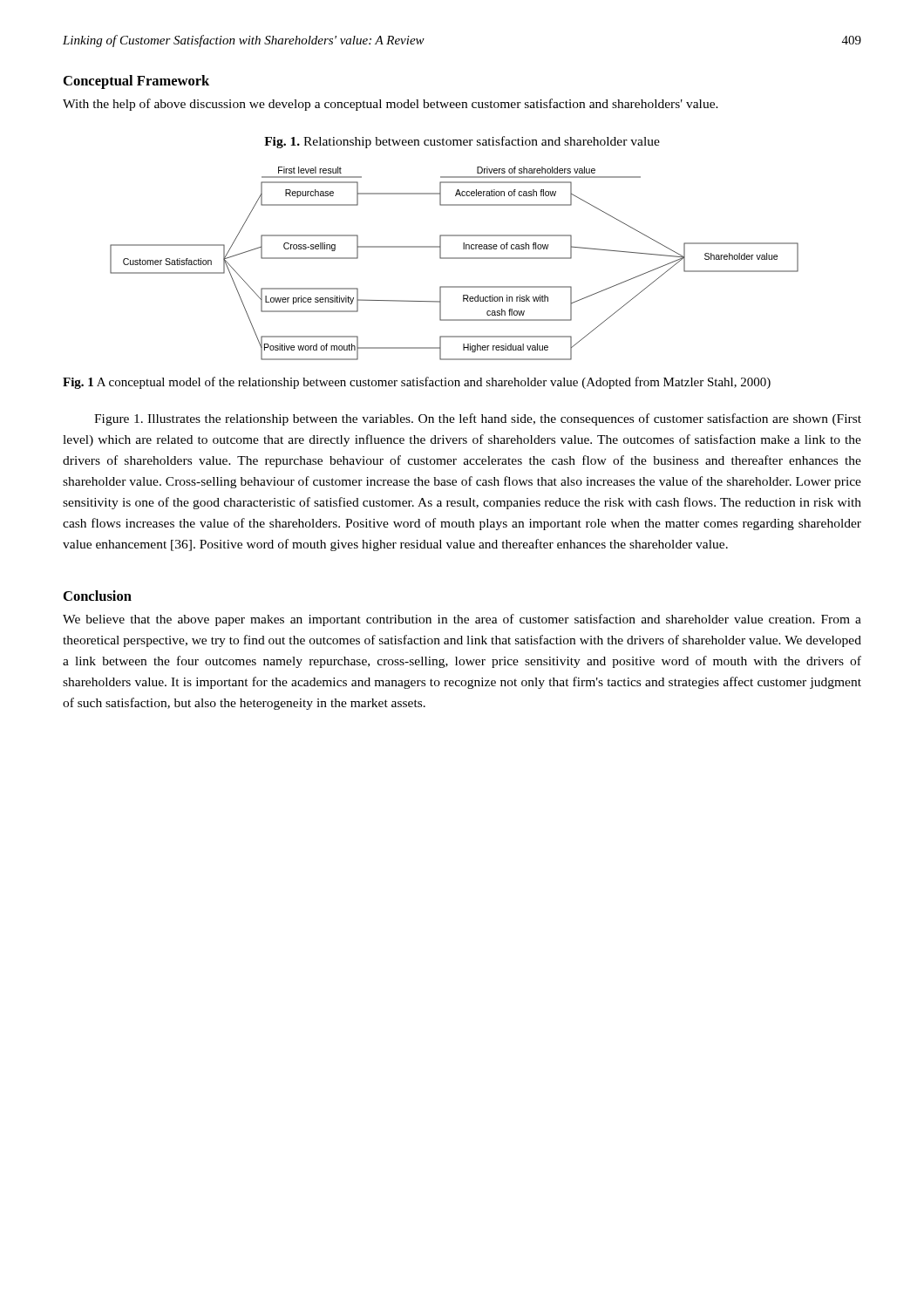
Task: Navigate to the text starting "Figure 1. Illustrates the relationship between the"
Action: click(x=462, y=481)
